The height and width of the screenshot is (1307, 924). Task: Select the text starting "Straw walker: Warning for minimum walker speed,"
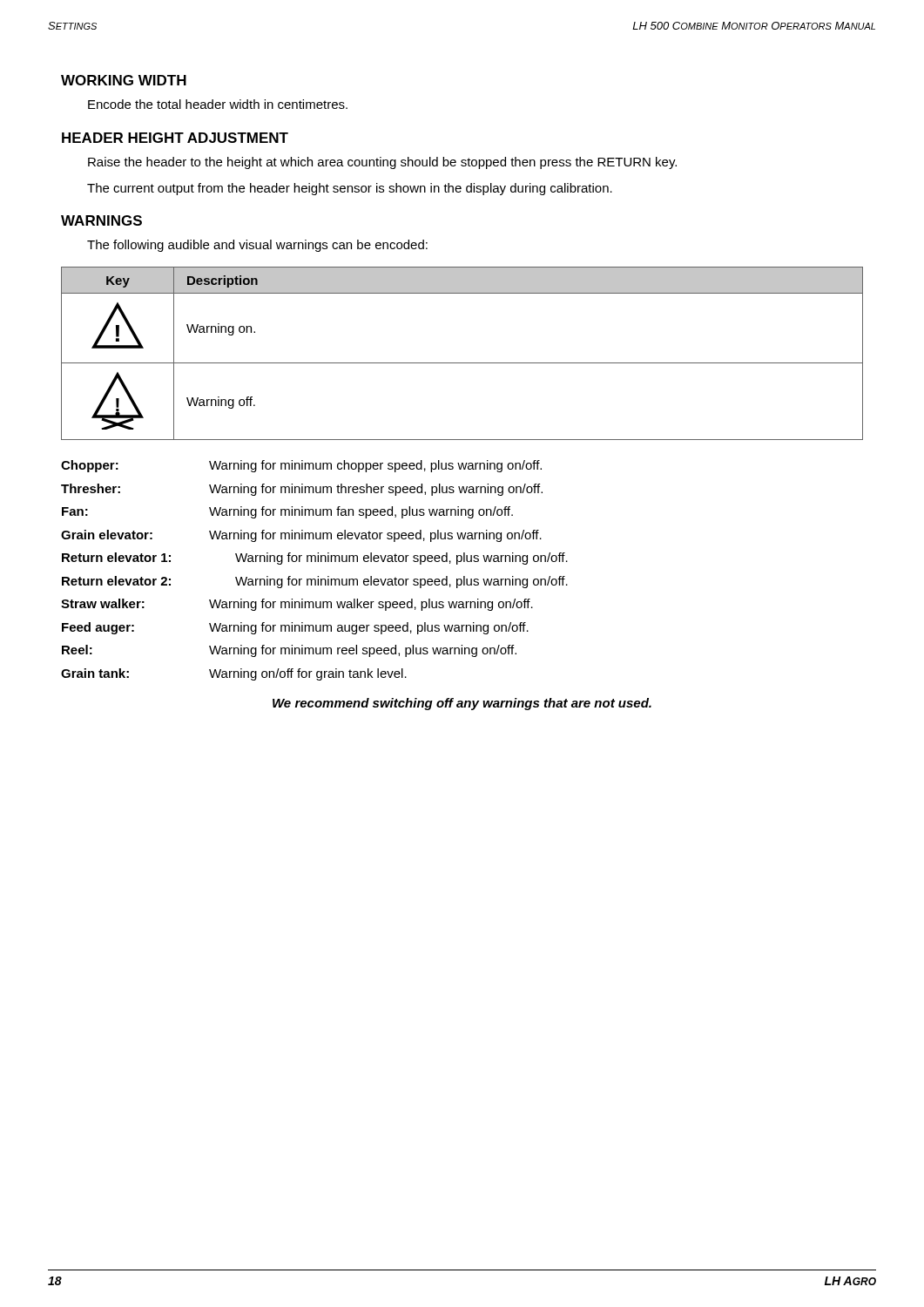(462, 604)
